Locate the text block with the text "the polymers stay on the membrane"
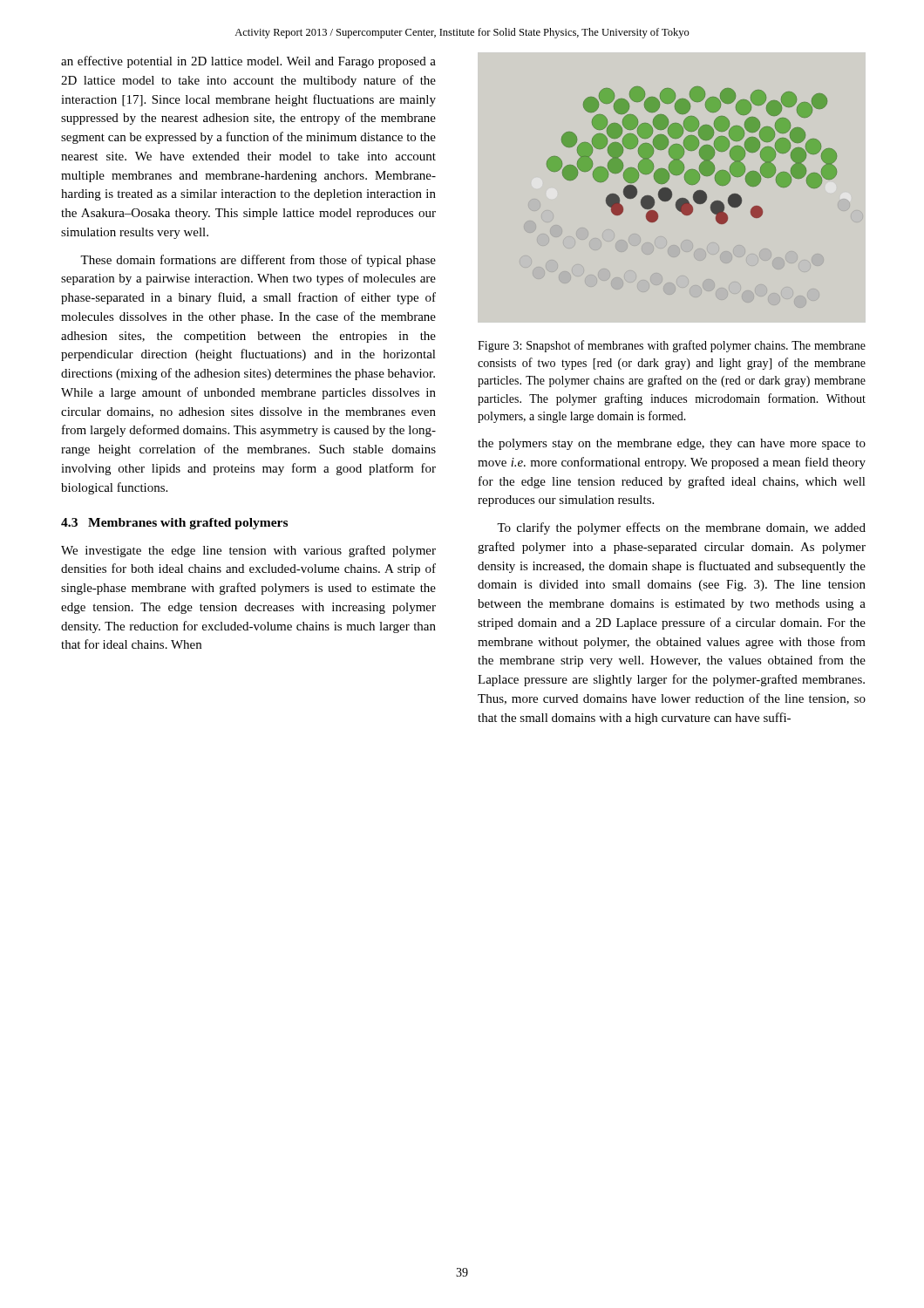This screenshot has width=924, height=1308. point(672,472)
